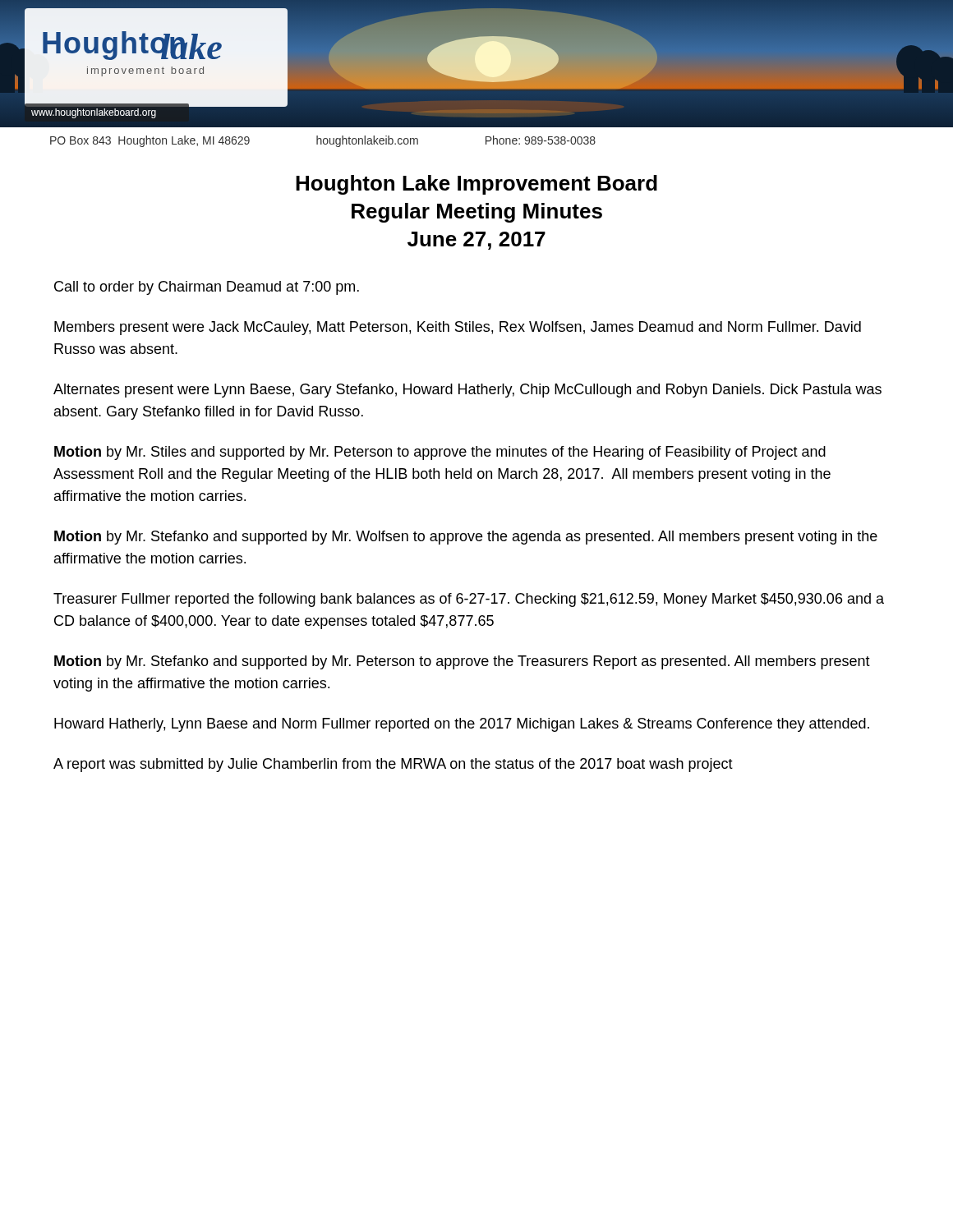Select the passage starting "Howard Hatherly, Lynn Baese and Norm Fullmer"
953x1232 pixels.
point(462,724)
